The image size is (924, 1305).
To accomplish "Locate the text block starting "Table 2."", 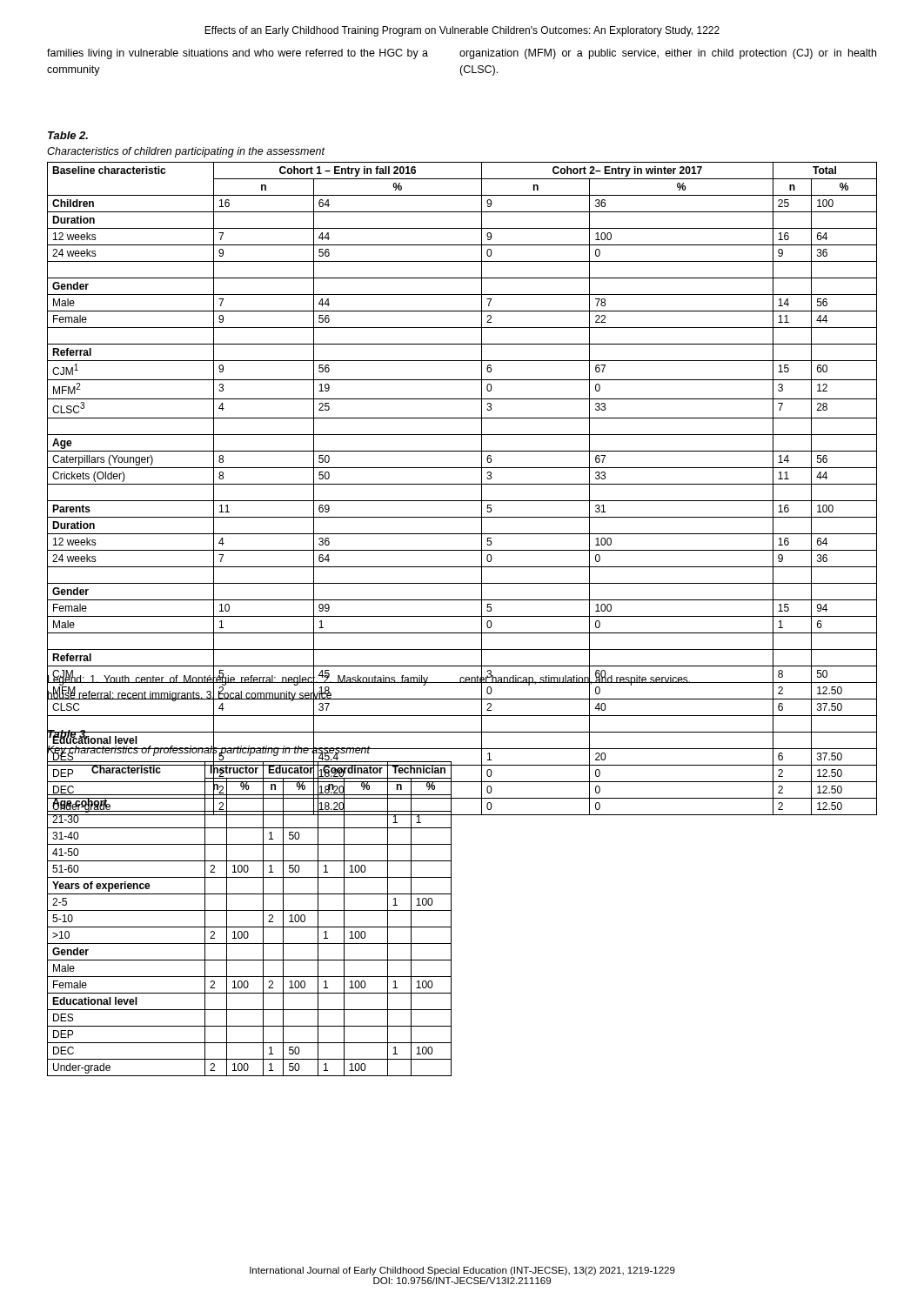I will point(68,135).
